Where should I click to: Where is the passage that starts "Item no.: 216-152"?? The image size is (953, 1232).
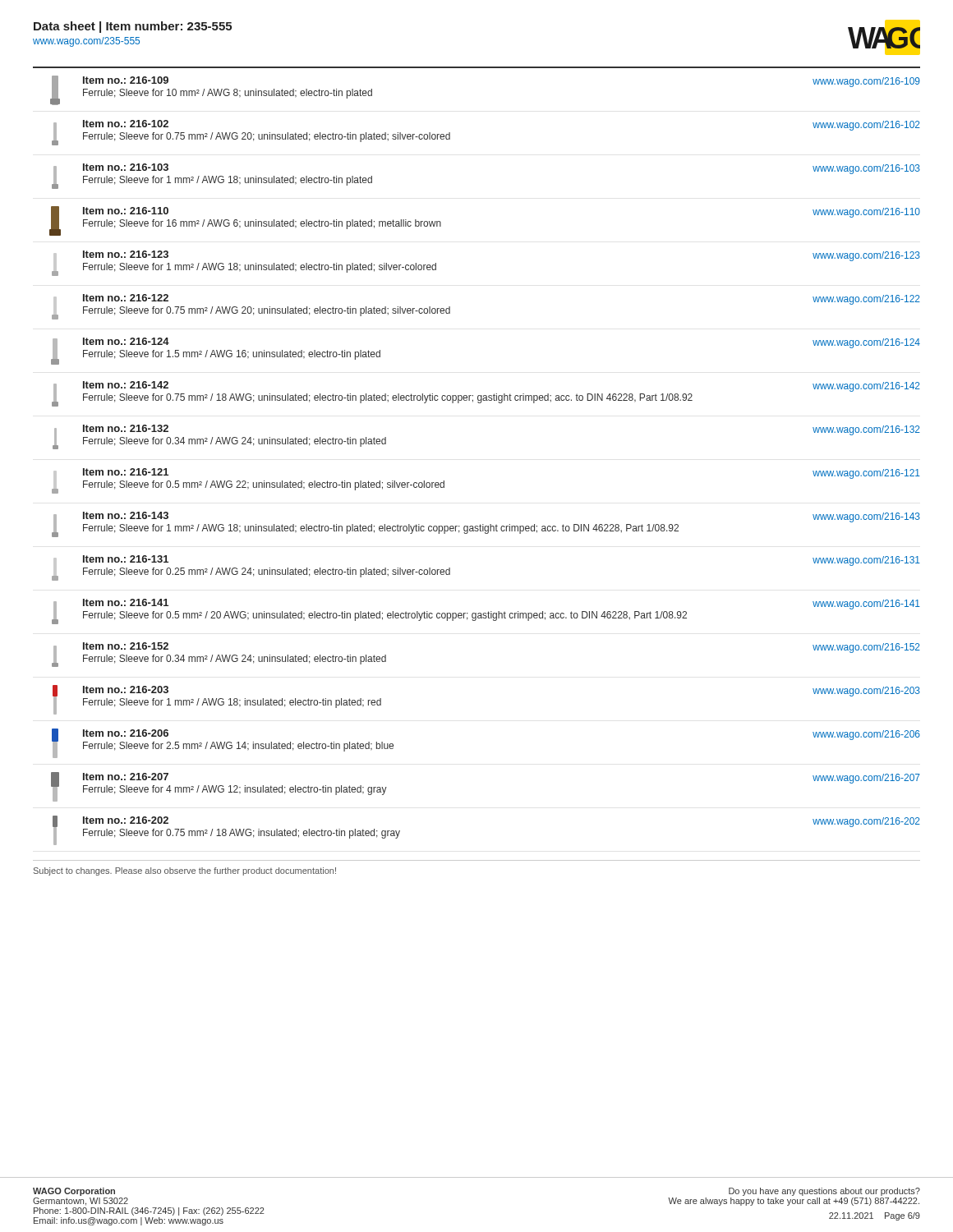147,657
